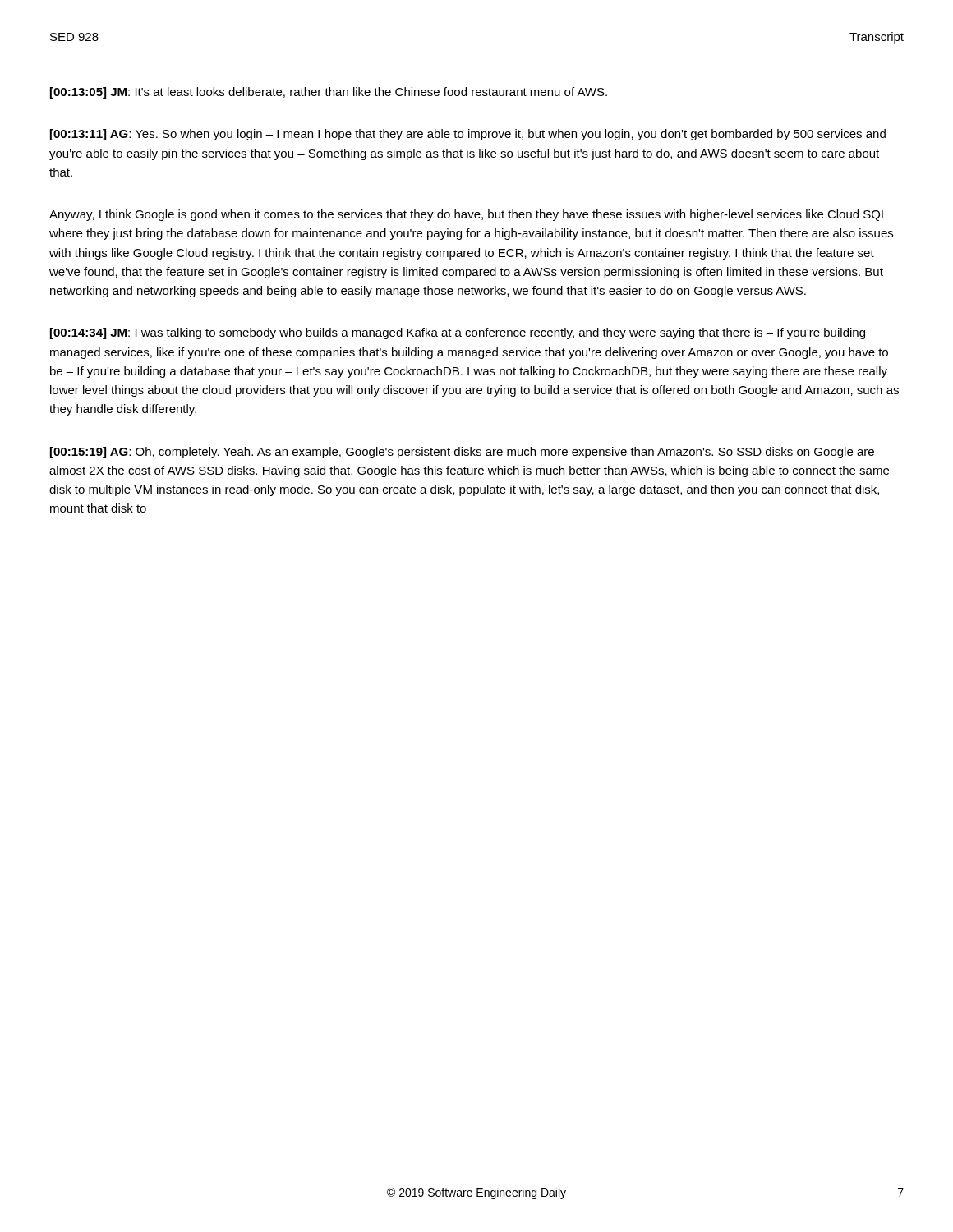Click the passage that begins "Anyway, I think Google is good"
This screenshot has width=953, height=1232.
click(471, 252)
